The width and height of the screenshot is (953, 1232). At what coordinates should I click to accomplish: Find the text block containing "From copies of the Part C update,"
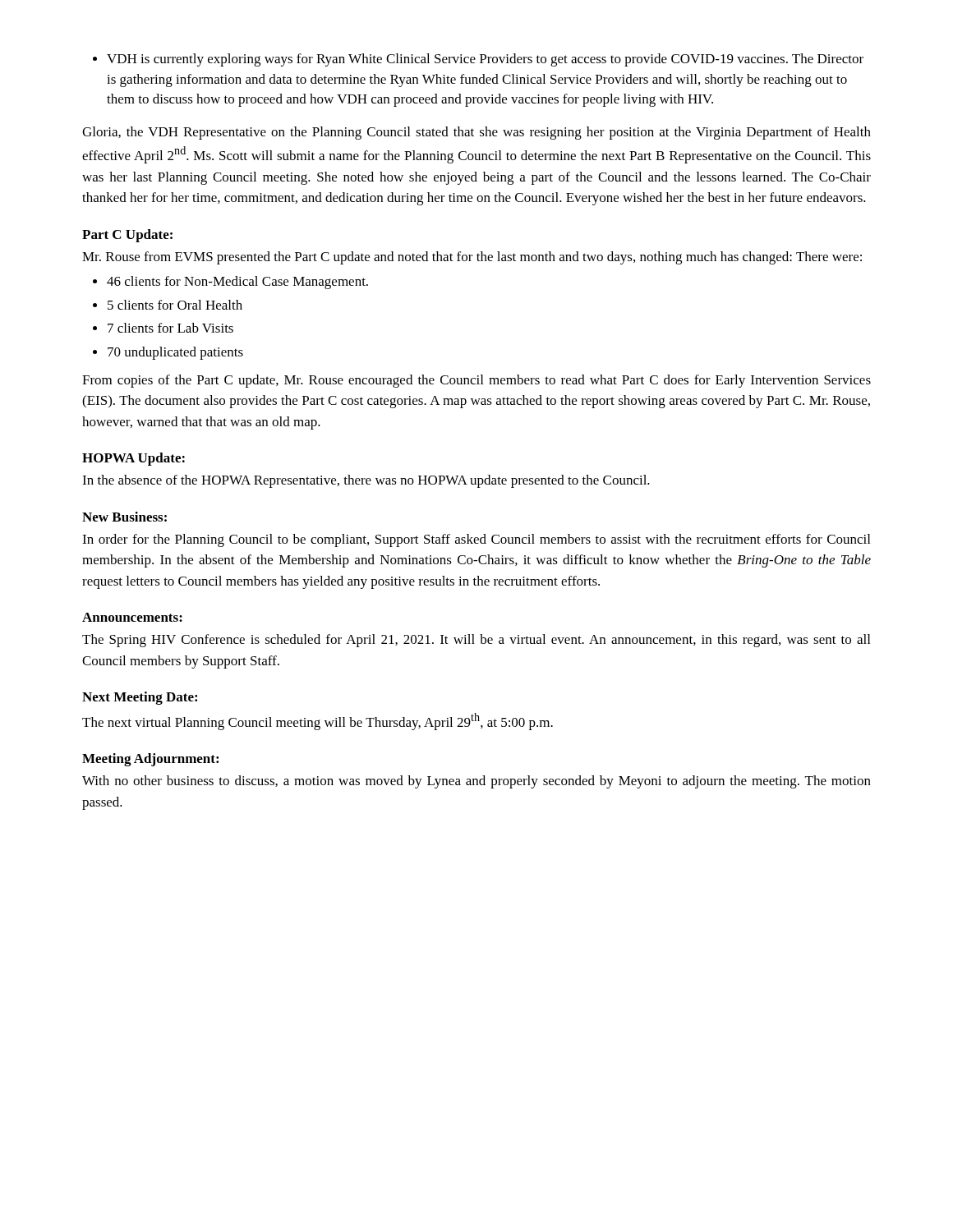click(x=476, y=401)
